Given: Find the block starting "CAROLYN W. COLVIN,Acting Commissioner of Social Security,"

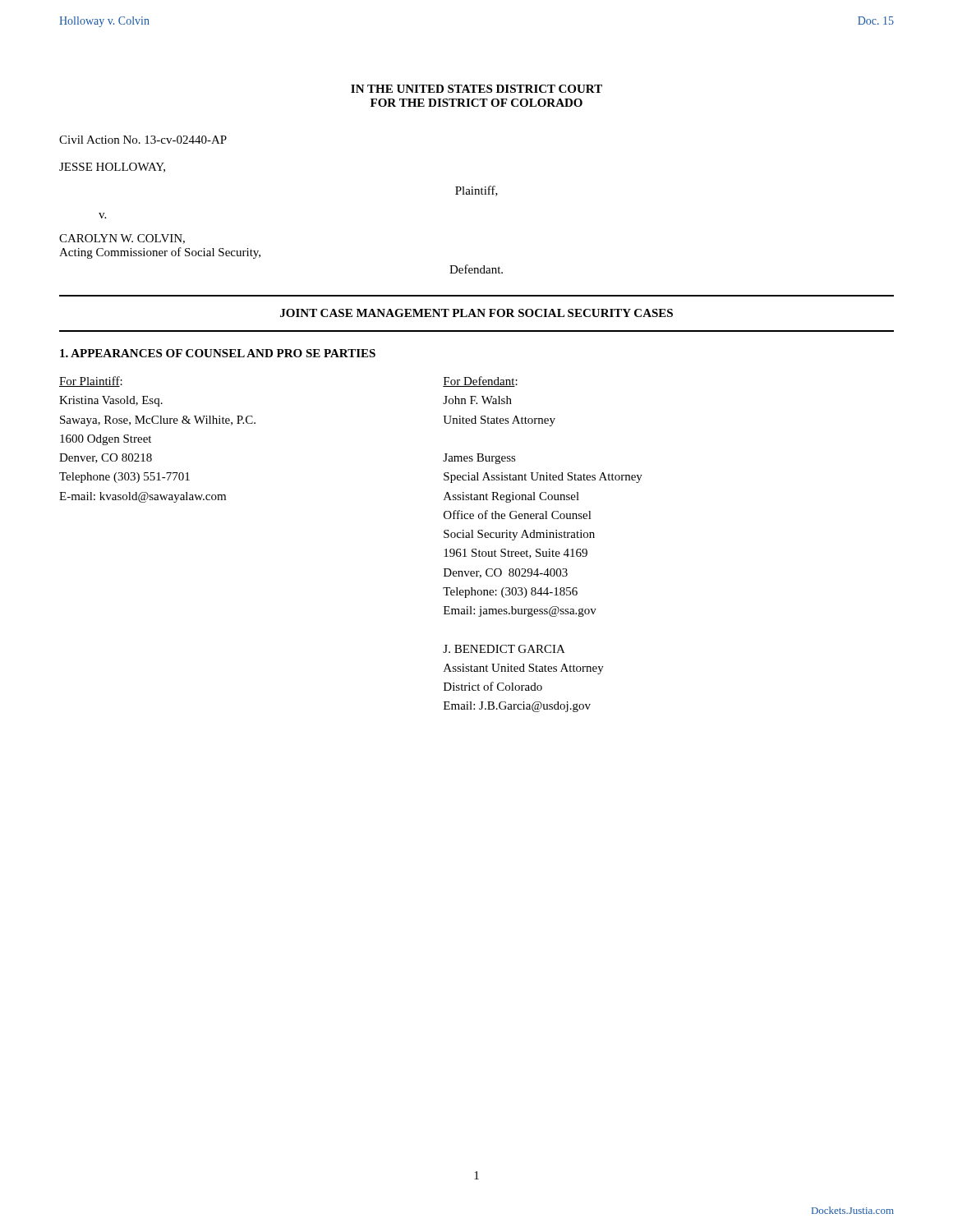Looking at the screenshot, I should click(160, 245).
